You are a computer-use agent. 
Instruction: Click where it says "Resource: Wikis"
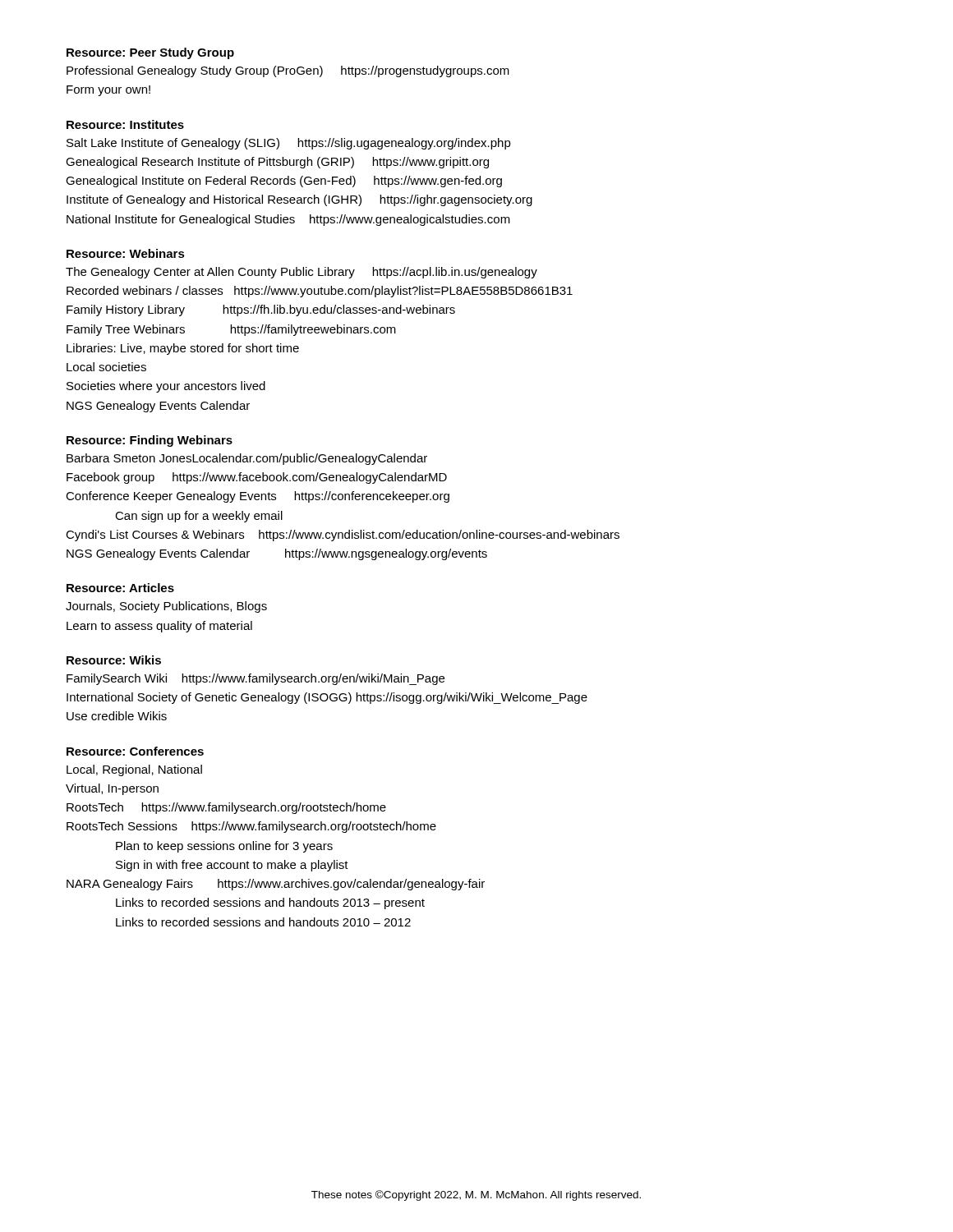pos(114,660)
